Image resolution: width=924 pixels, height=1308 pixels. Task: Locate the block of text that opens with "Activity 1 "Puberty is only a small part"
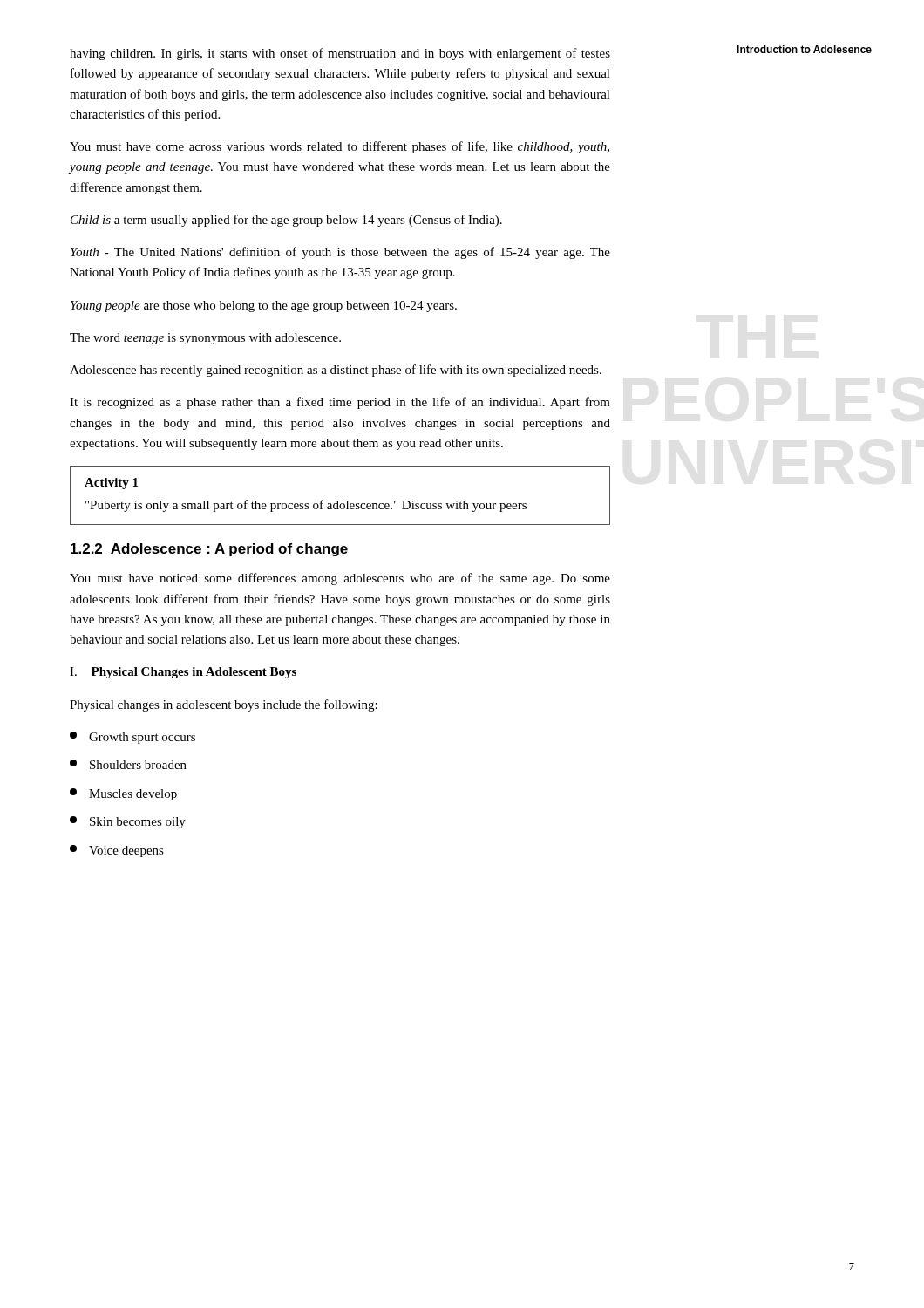tap(340, 495)
